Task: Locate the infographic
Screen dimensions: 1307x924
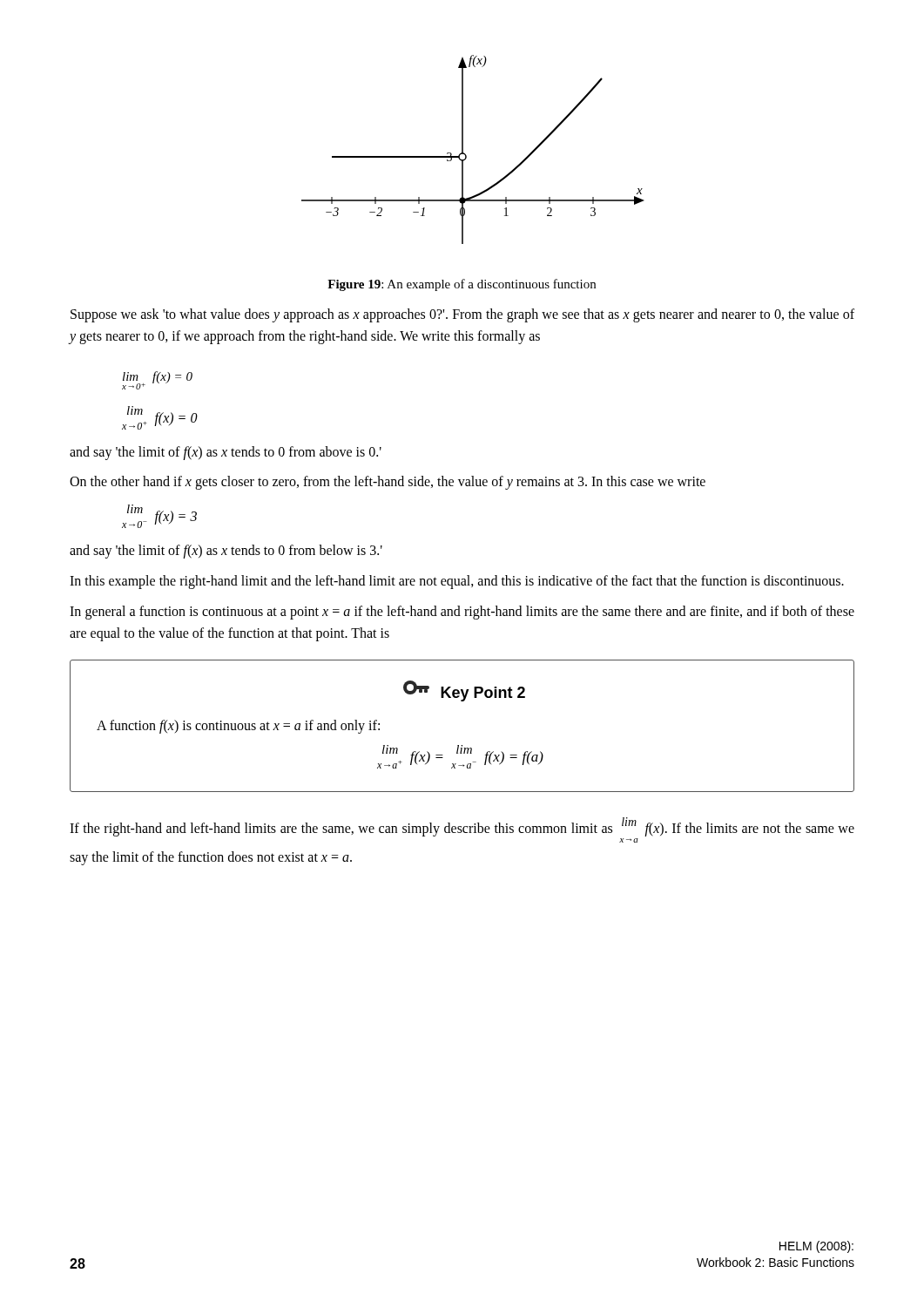Action: click(462, 726)
